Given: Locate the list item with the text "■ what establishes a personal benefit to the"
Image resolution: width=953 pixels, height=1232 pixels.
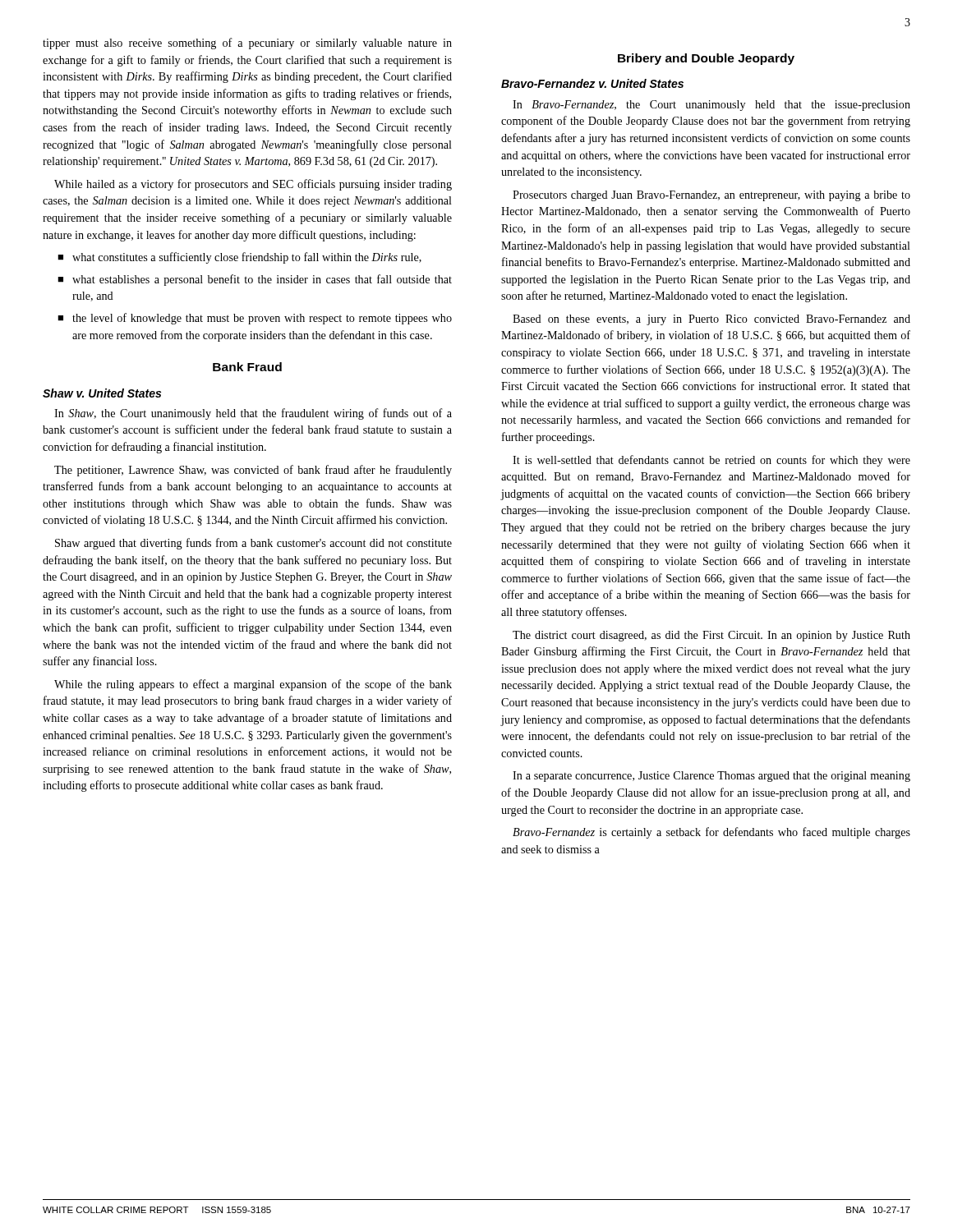Looking at the screenshot, I should (255, 288).
